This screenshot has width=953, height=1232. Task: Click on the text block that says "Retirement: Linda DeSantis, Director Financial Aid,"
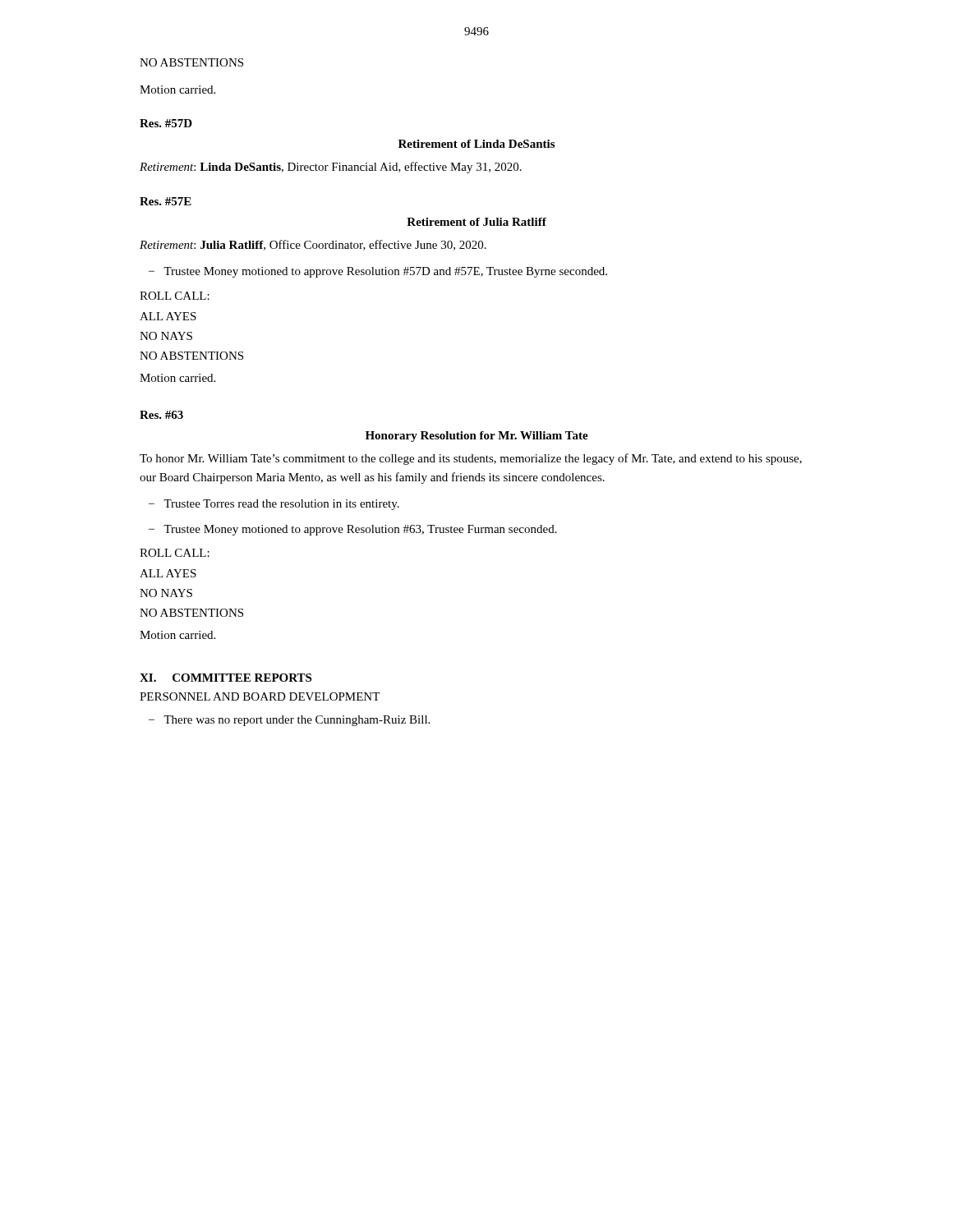331,167
